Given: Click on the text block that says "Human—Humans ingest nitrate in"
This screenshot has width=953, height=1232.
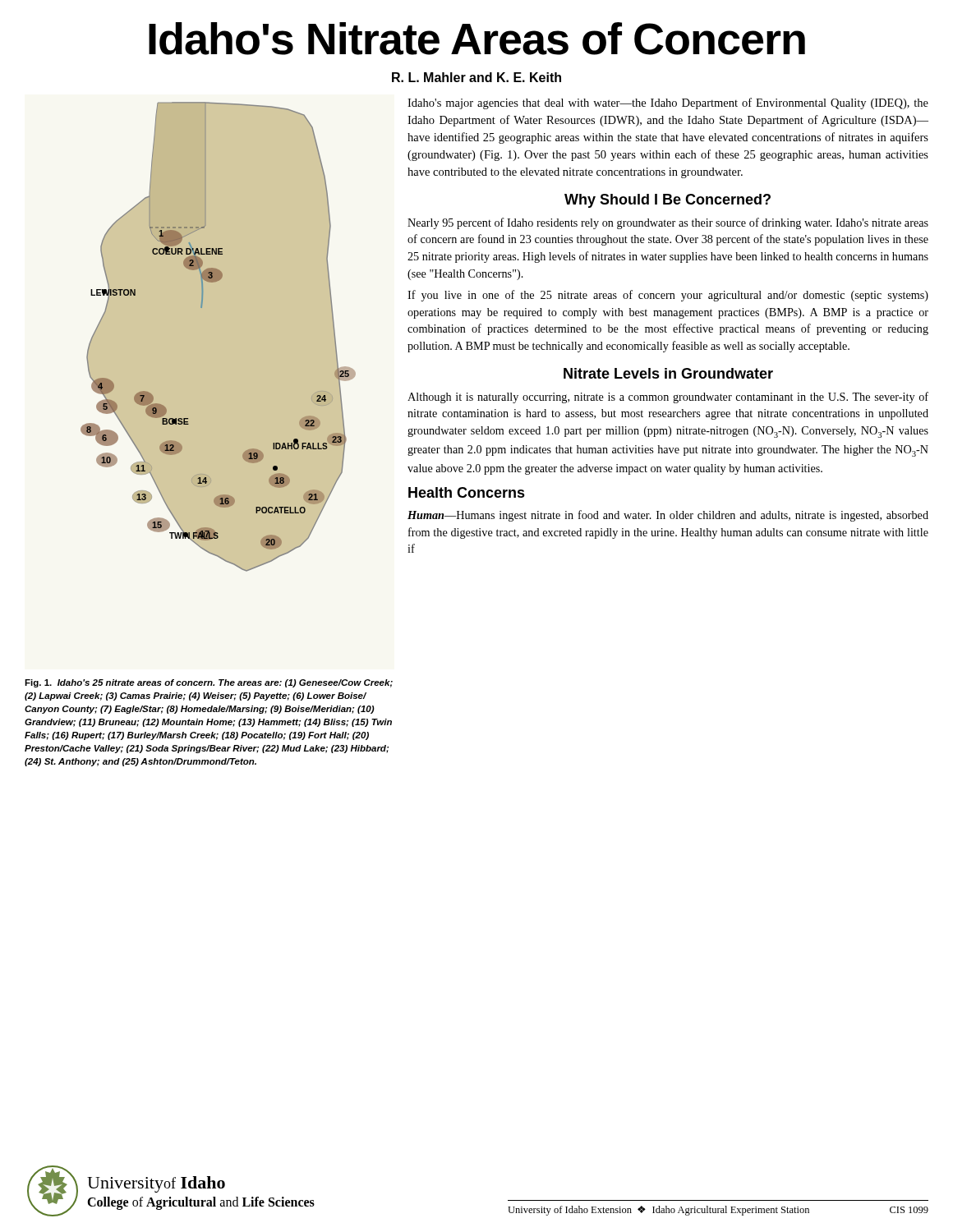Looking at the screenshot, I should click(x=668, y=532).
